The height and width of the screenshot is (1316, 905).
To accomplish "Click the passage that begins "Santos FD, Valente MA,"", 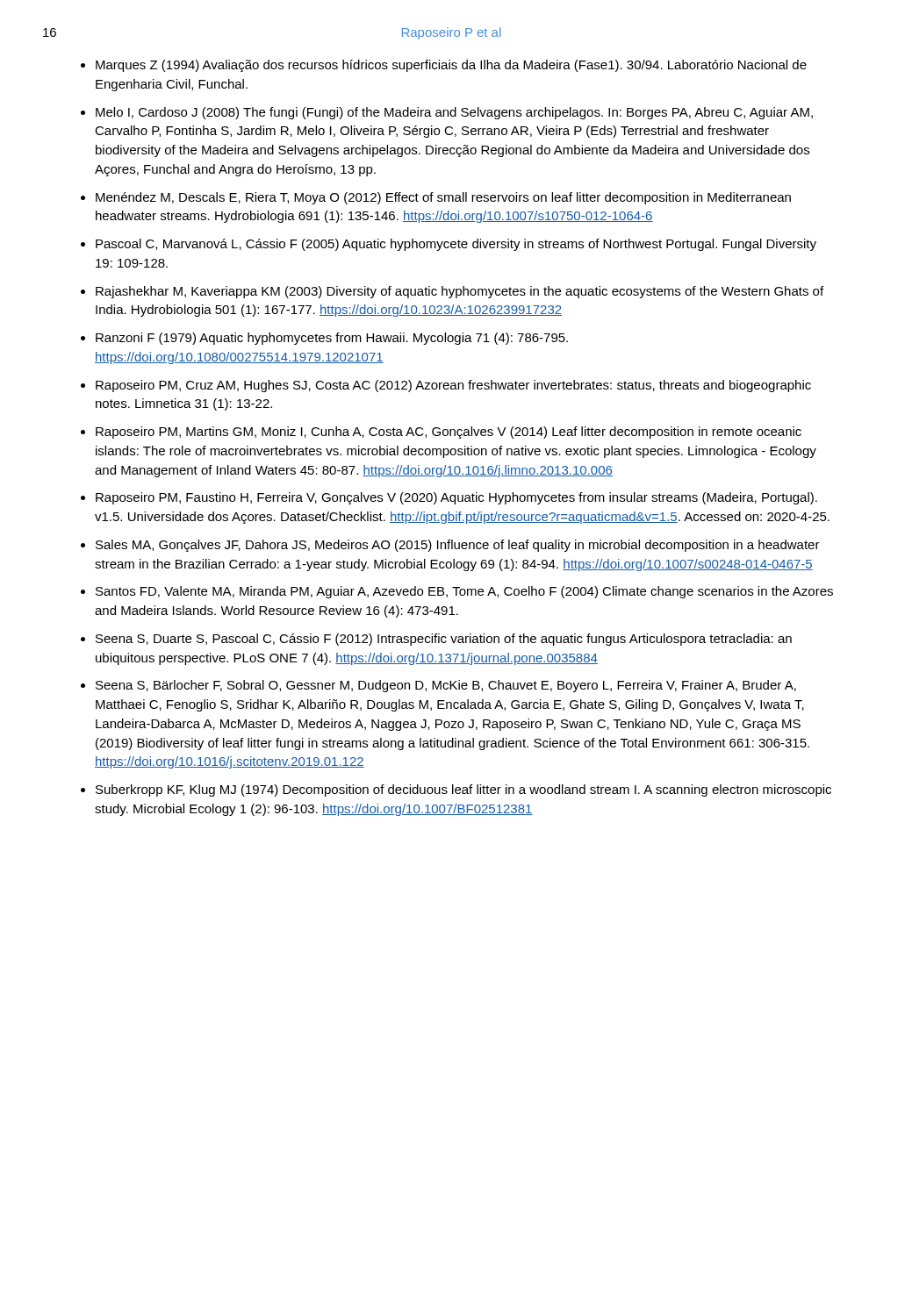I will point(464,601).
